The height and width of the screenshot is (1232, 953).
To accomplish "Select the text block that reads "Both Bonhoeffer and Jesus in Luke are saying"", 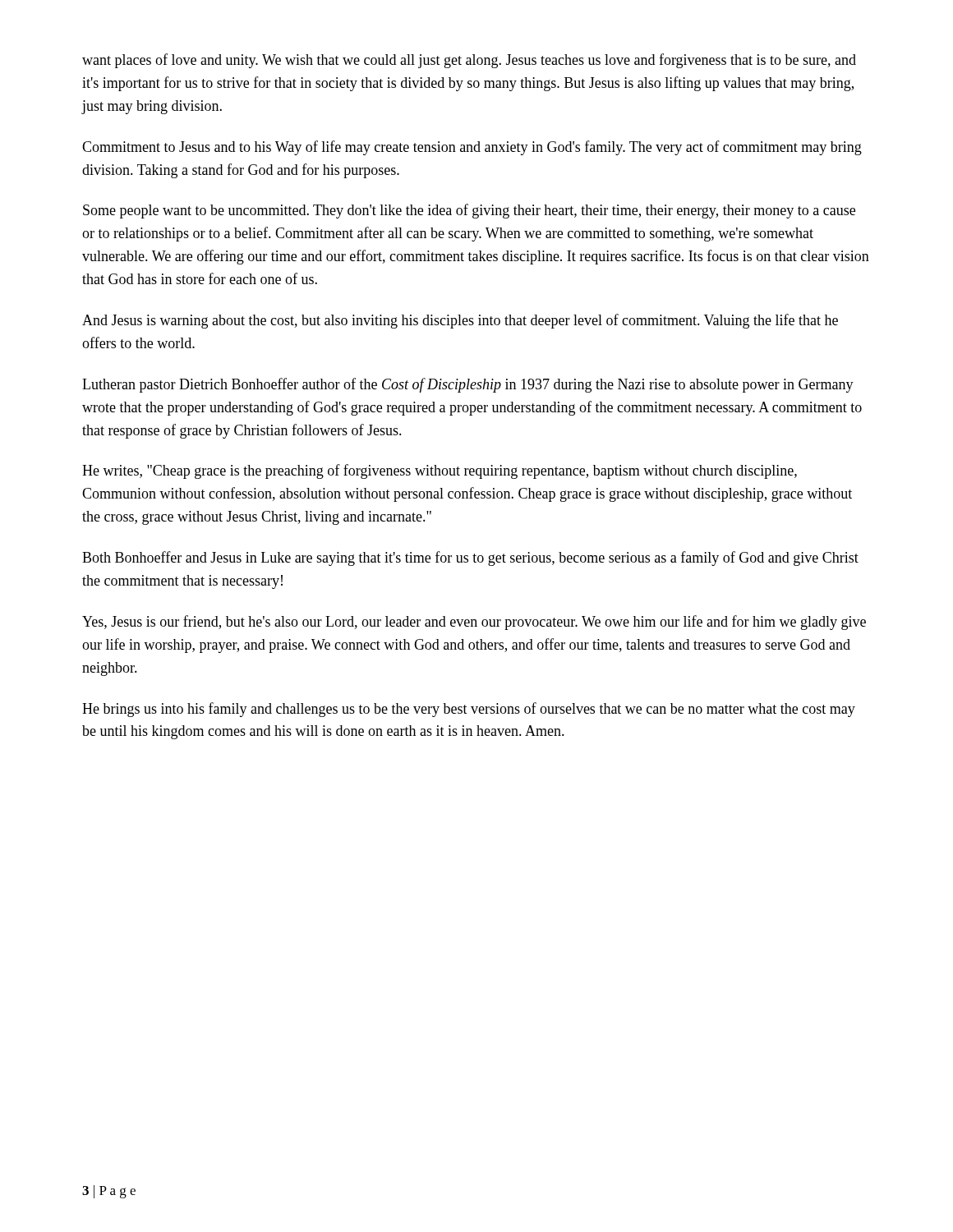I will (470, 569).
